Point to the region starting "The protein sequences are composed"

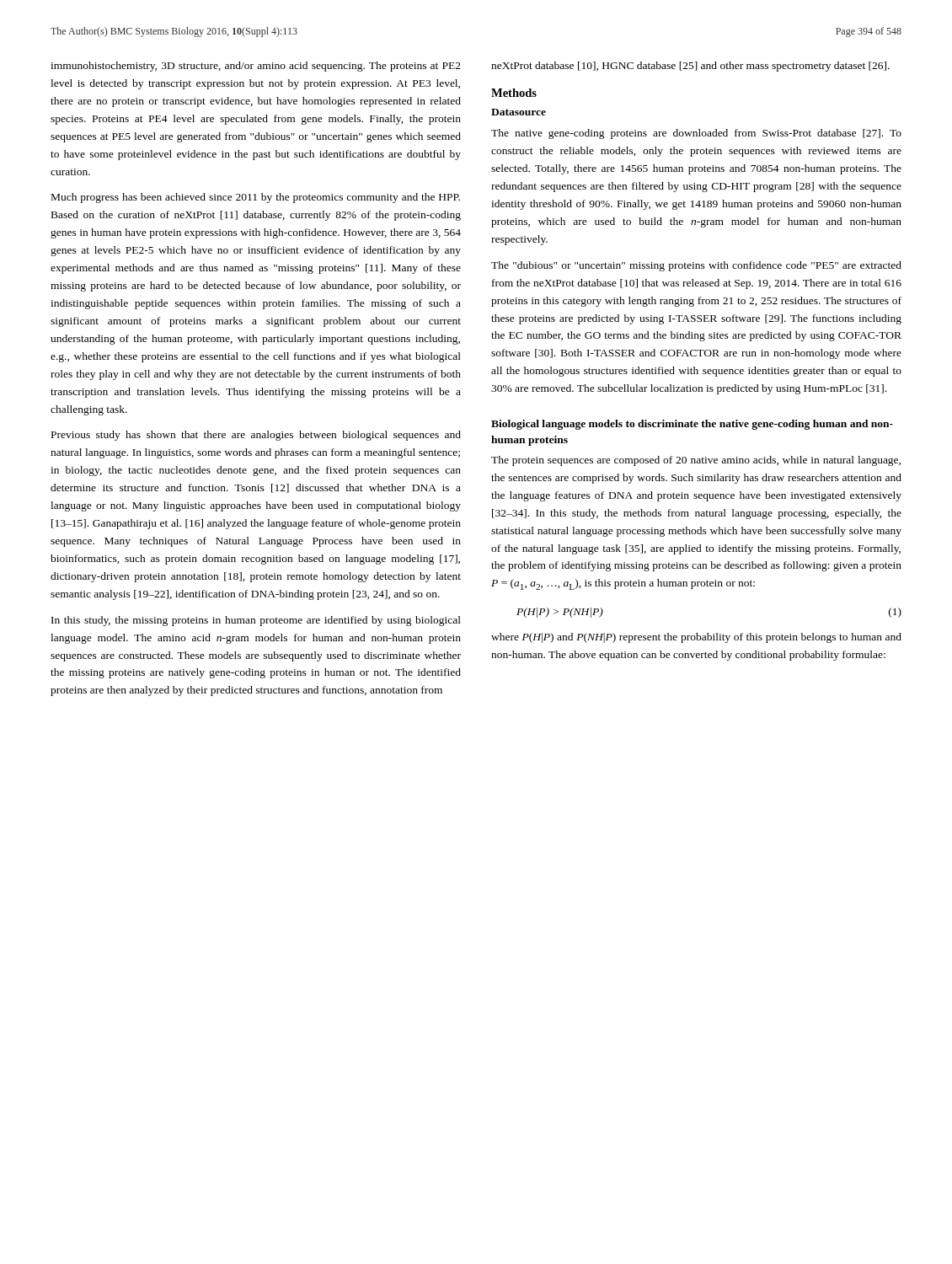(x=696, y=523)
